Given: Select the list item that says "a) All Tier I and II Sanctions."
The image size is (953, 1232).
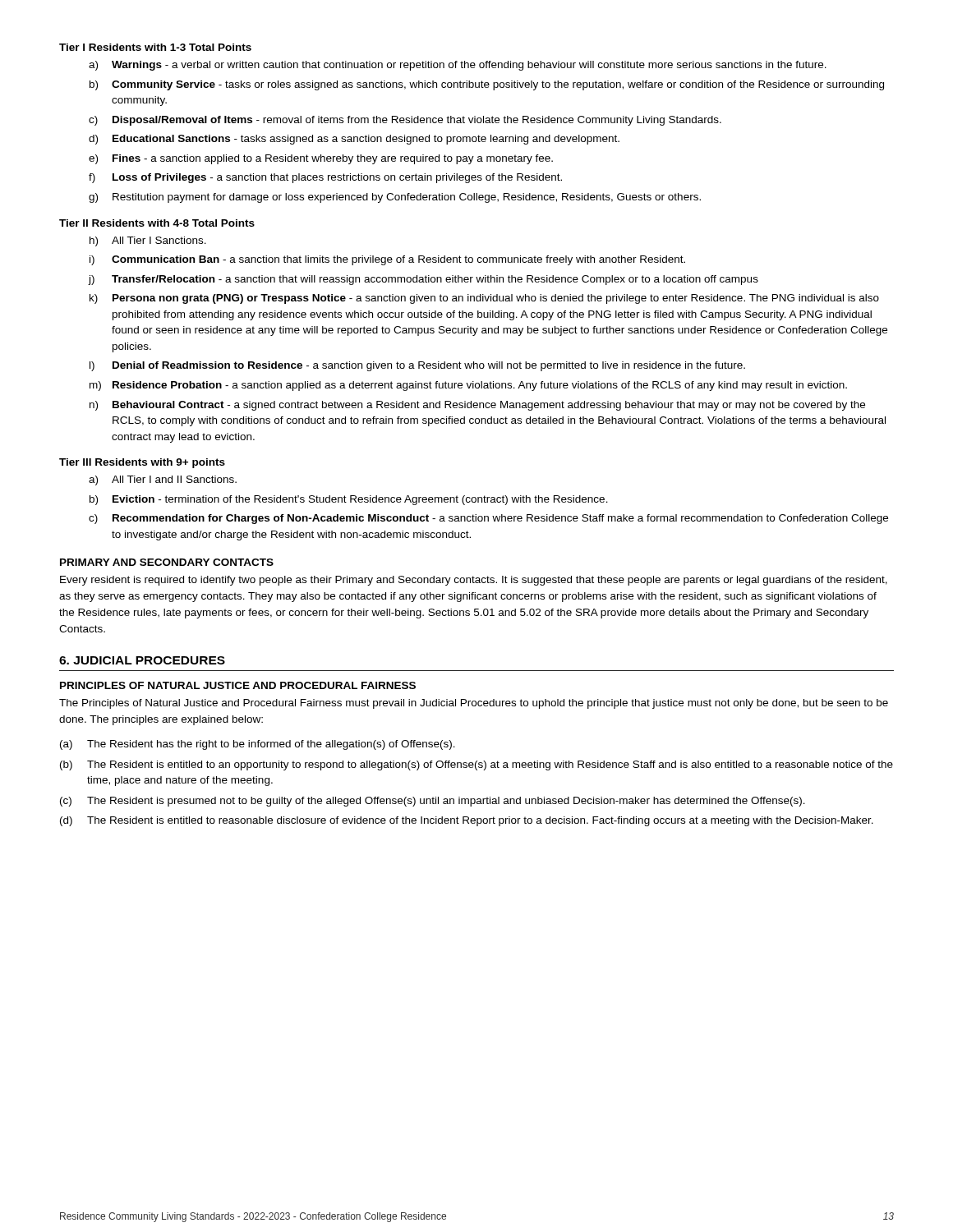Looking at the screenshot, I should pyautogui.click(x=163, y=480).
